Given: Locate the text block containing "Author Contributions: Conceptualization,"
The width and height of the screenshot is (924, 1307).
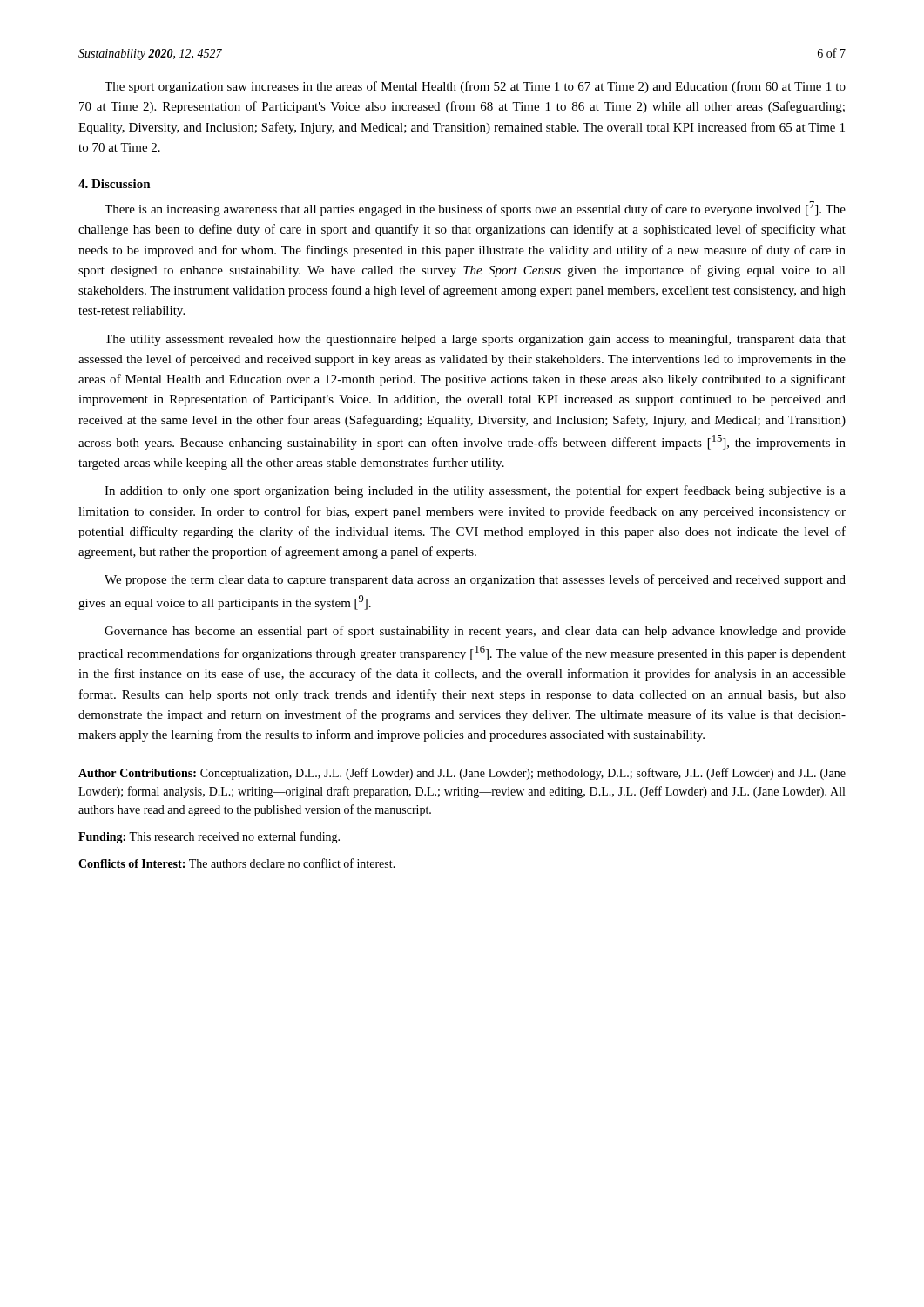Looking at the screenshot, I should (x=462, y=792).
